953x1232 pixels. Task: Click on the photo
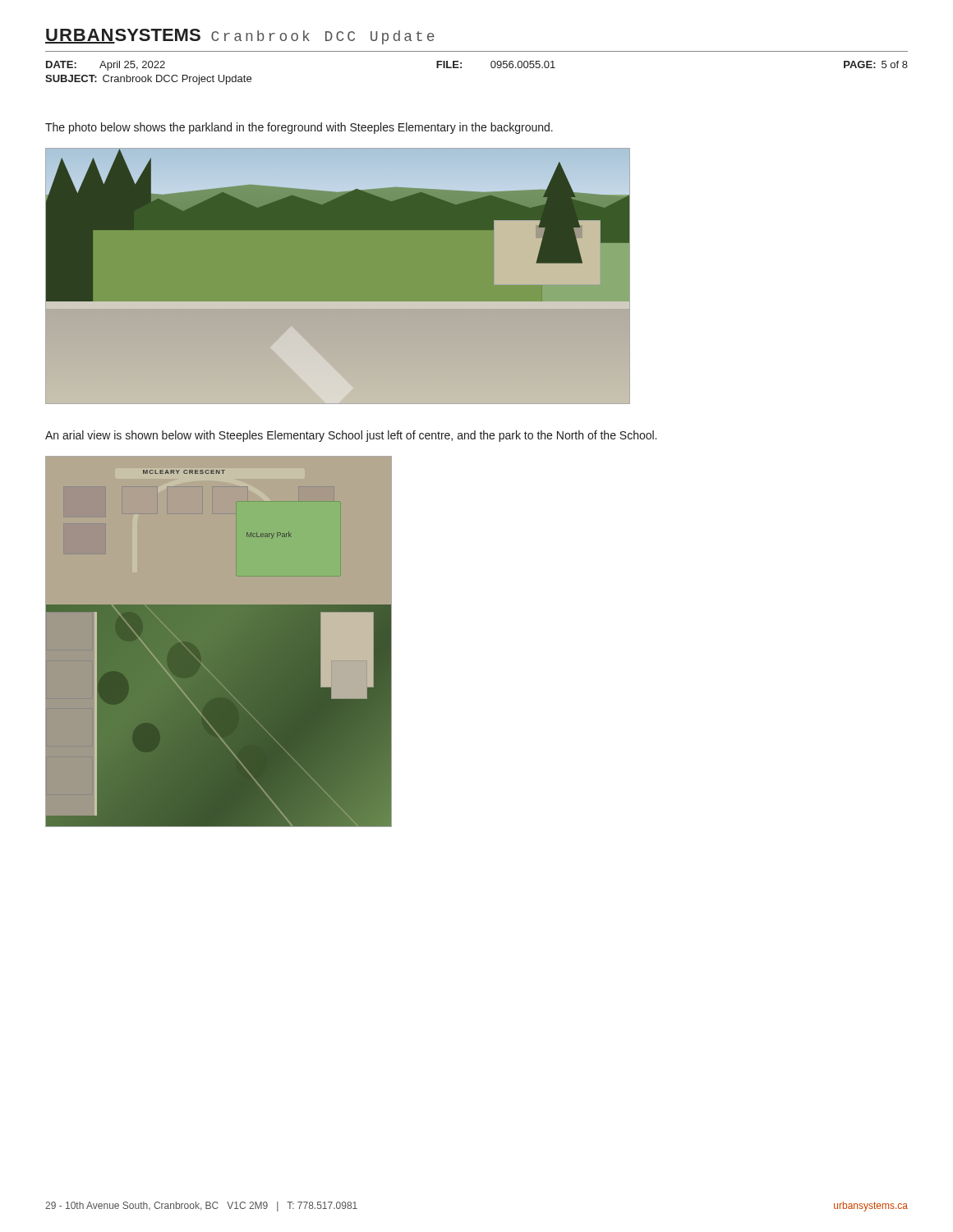[338, 276]
